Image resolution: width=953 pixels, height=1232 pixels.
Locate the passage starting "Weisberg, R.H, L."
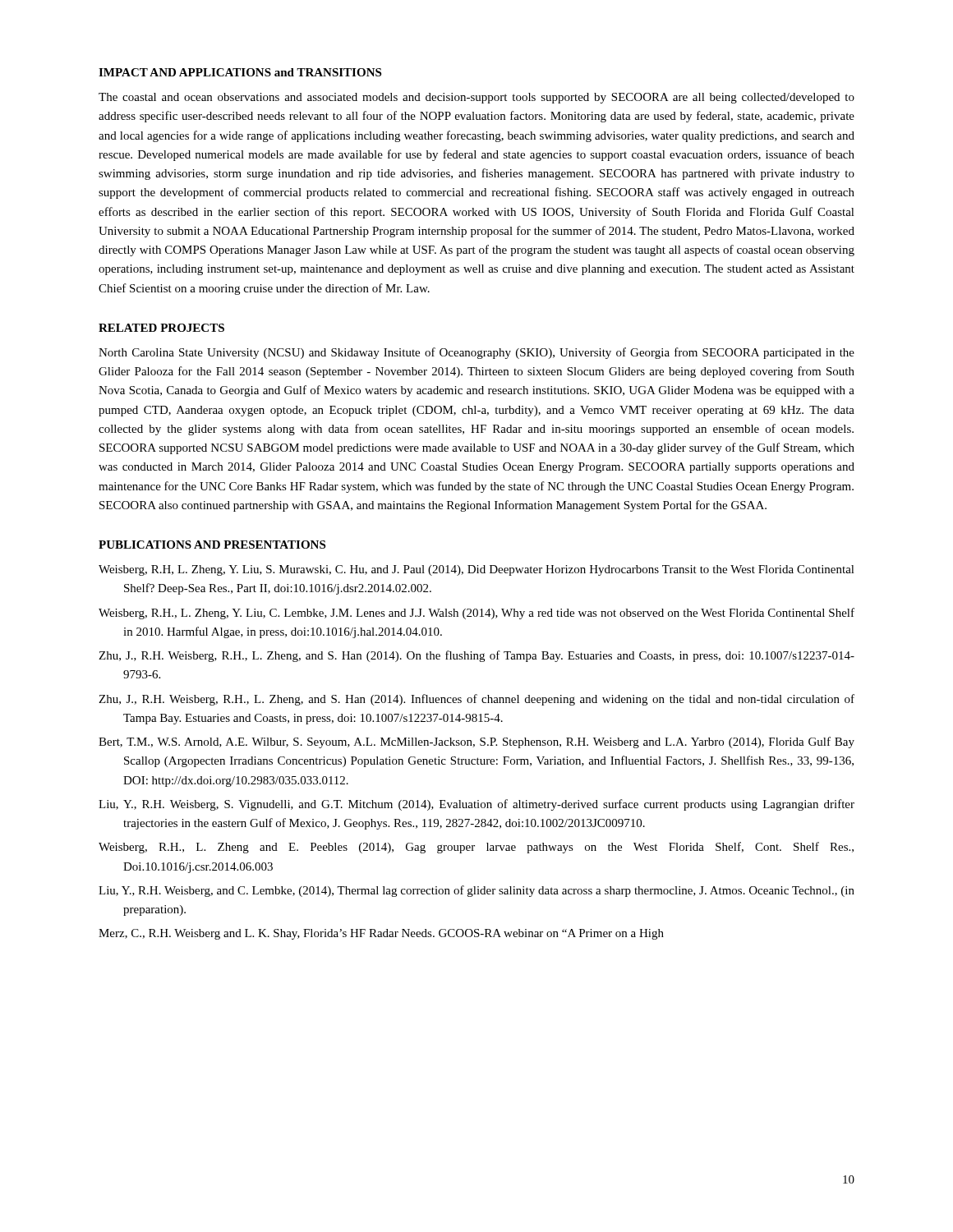476,579
